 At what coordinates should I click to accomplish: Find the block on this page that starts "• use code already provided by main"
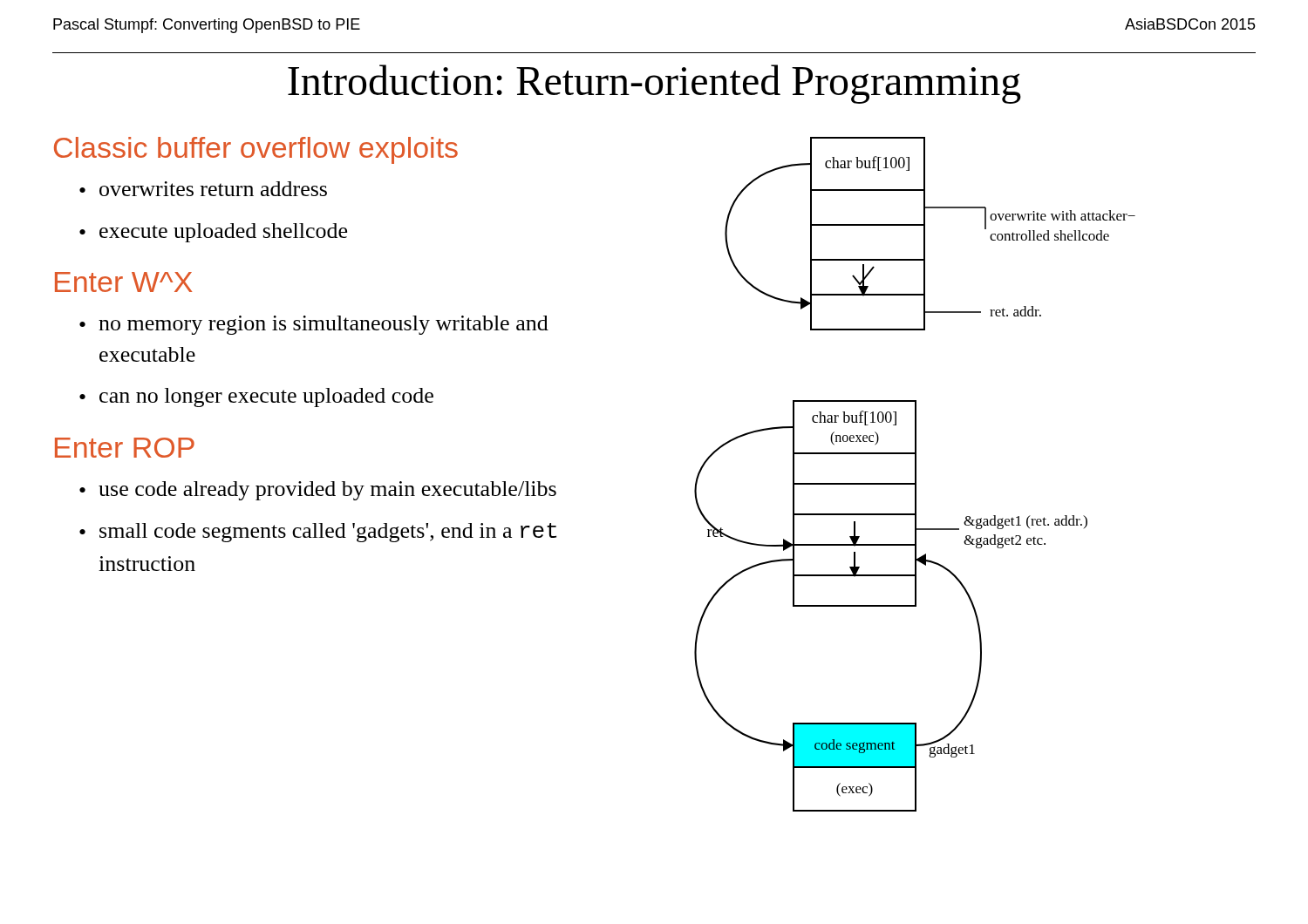(x=318, y=490)
